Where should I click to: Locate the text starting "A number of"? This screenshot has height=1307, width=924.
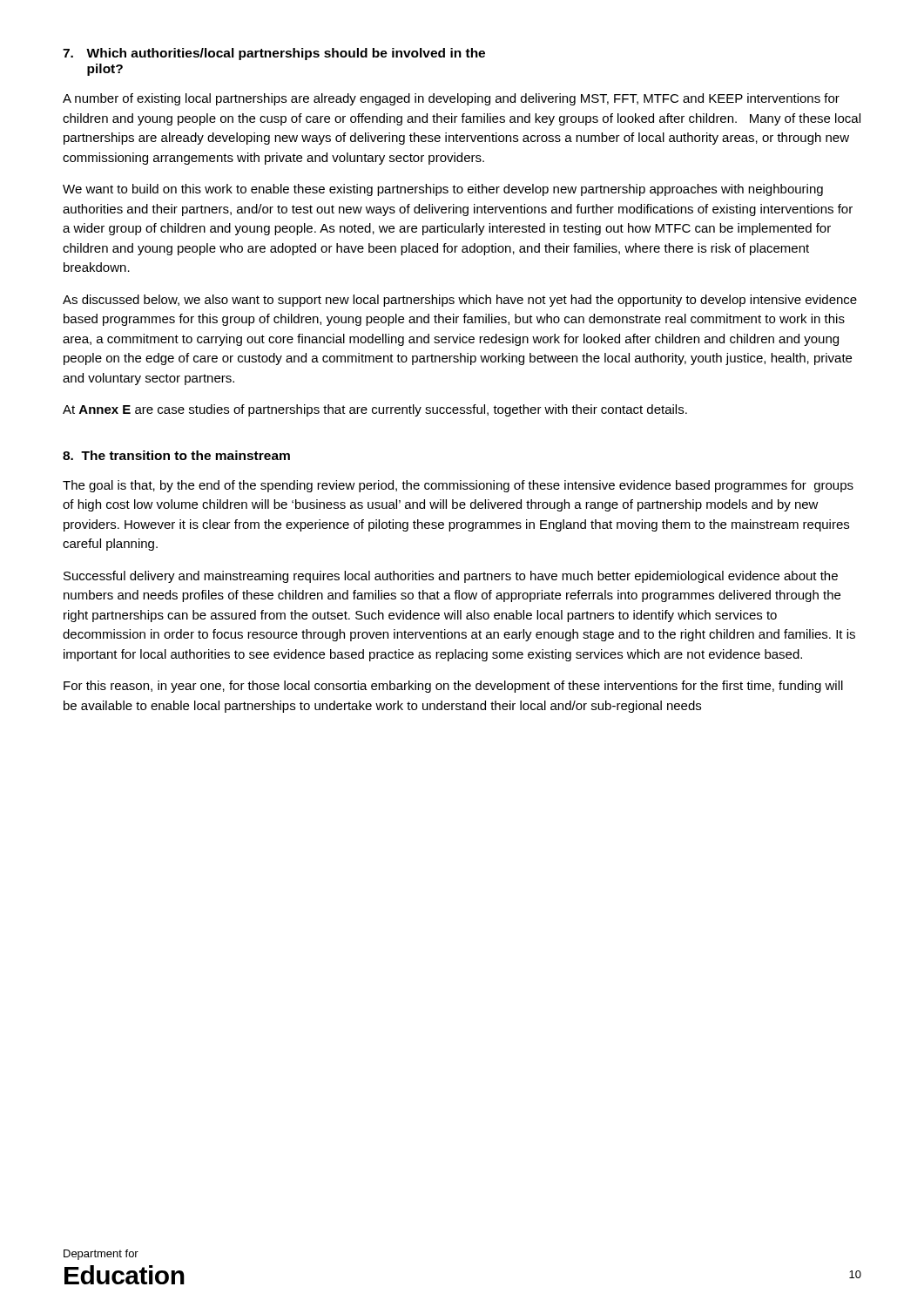coord(462,128)
